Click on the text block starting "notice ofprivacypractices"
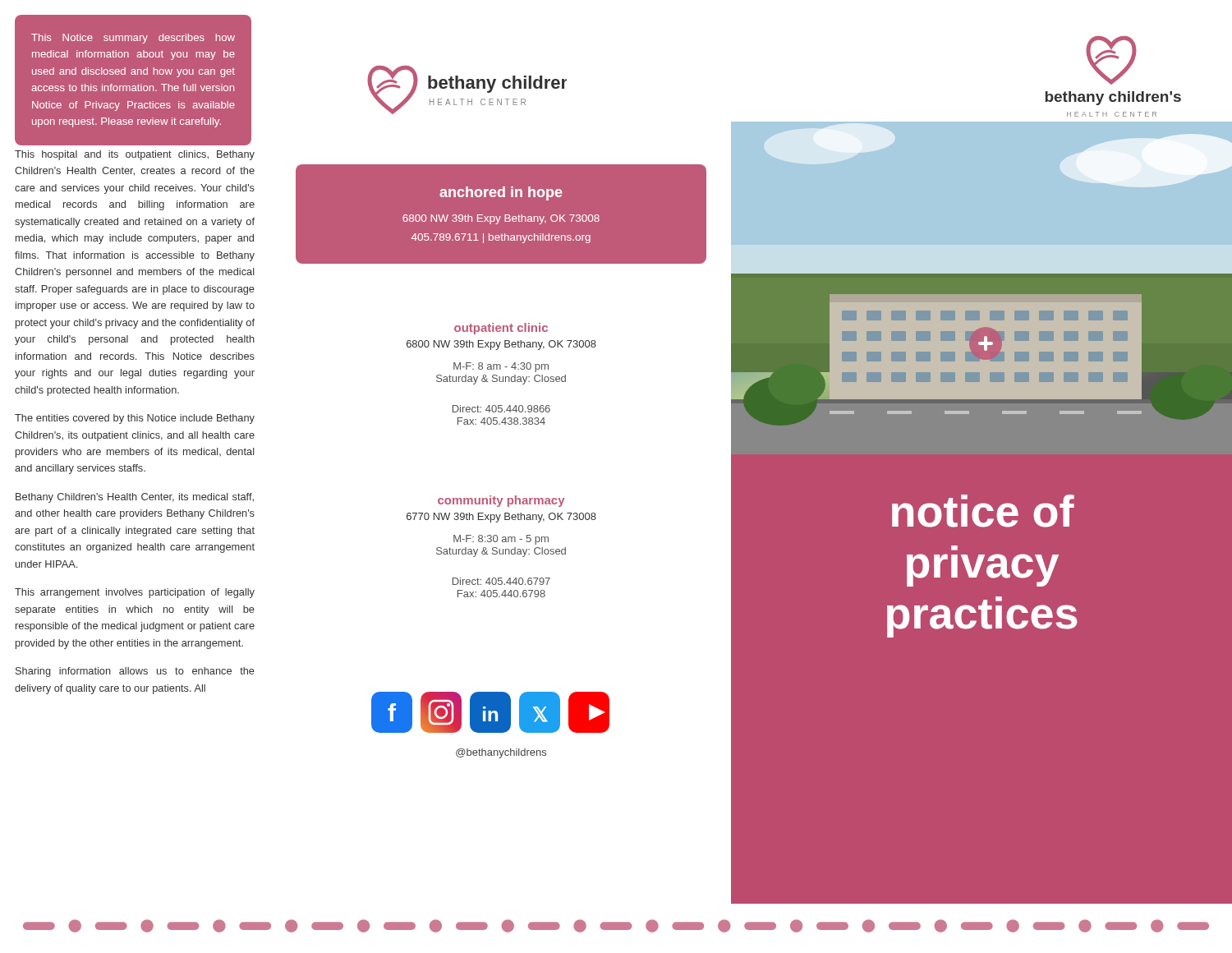The image size is (1232, 953). coord(981,562)
